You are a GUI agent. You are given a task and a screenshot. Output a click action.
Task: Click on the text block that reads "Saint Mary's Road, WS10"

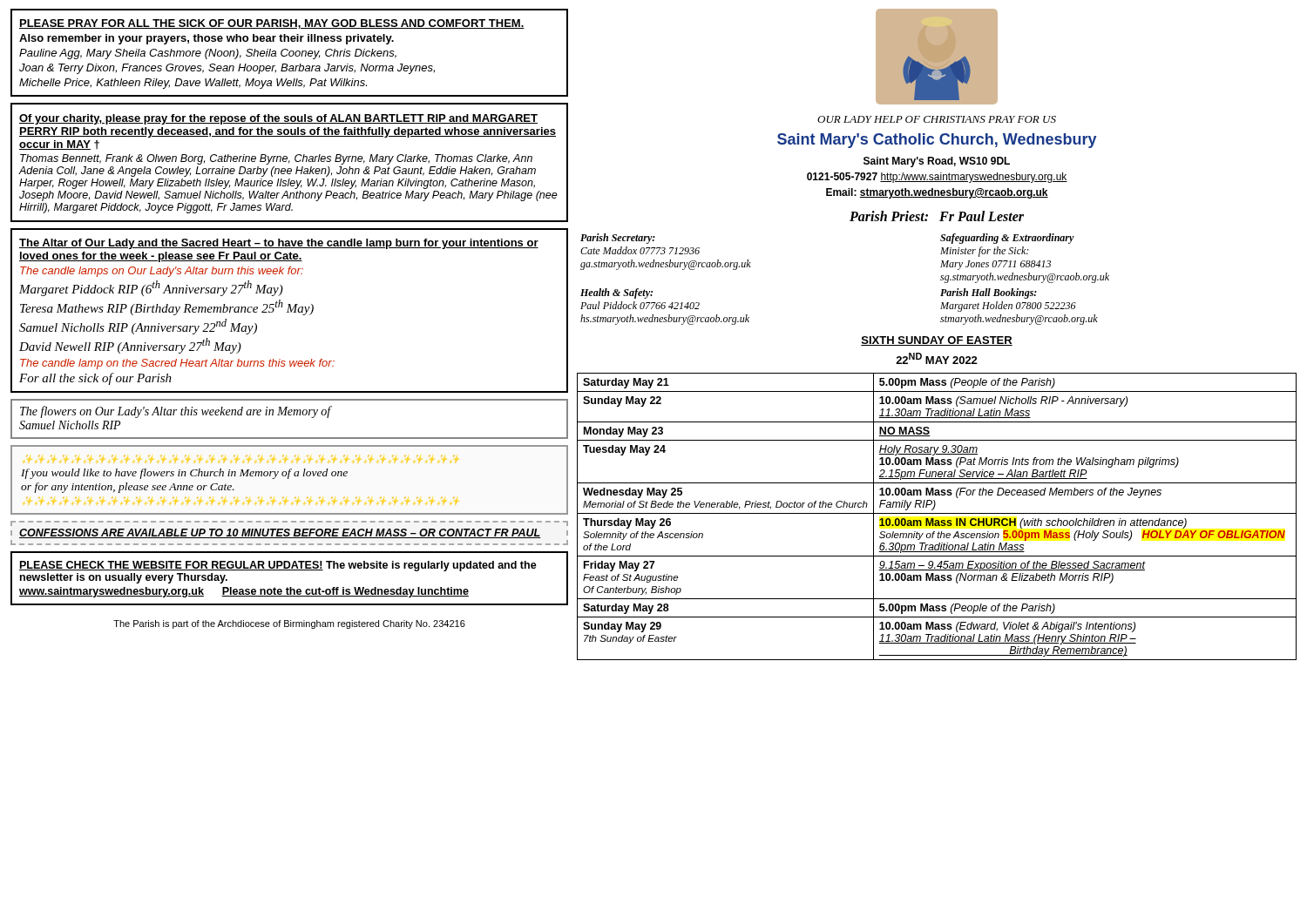tap(937, 177)
